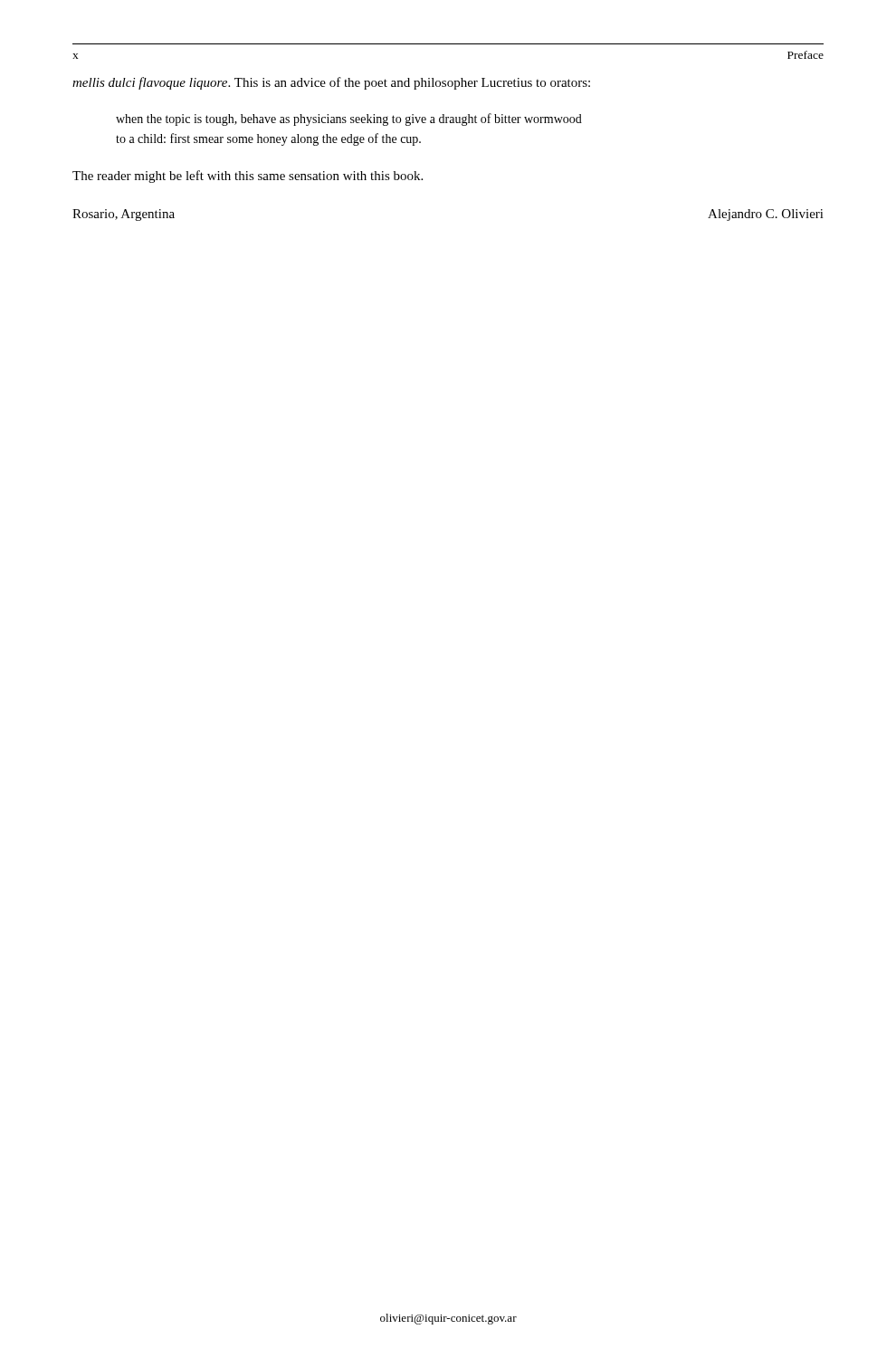
Task: Select the region starting "Rosario, Argentina Alejandro C."
Action: [125, 215]
